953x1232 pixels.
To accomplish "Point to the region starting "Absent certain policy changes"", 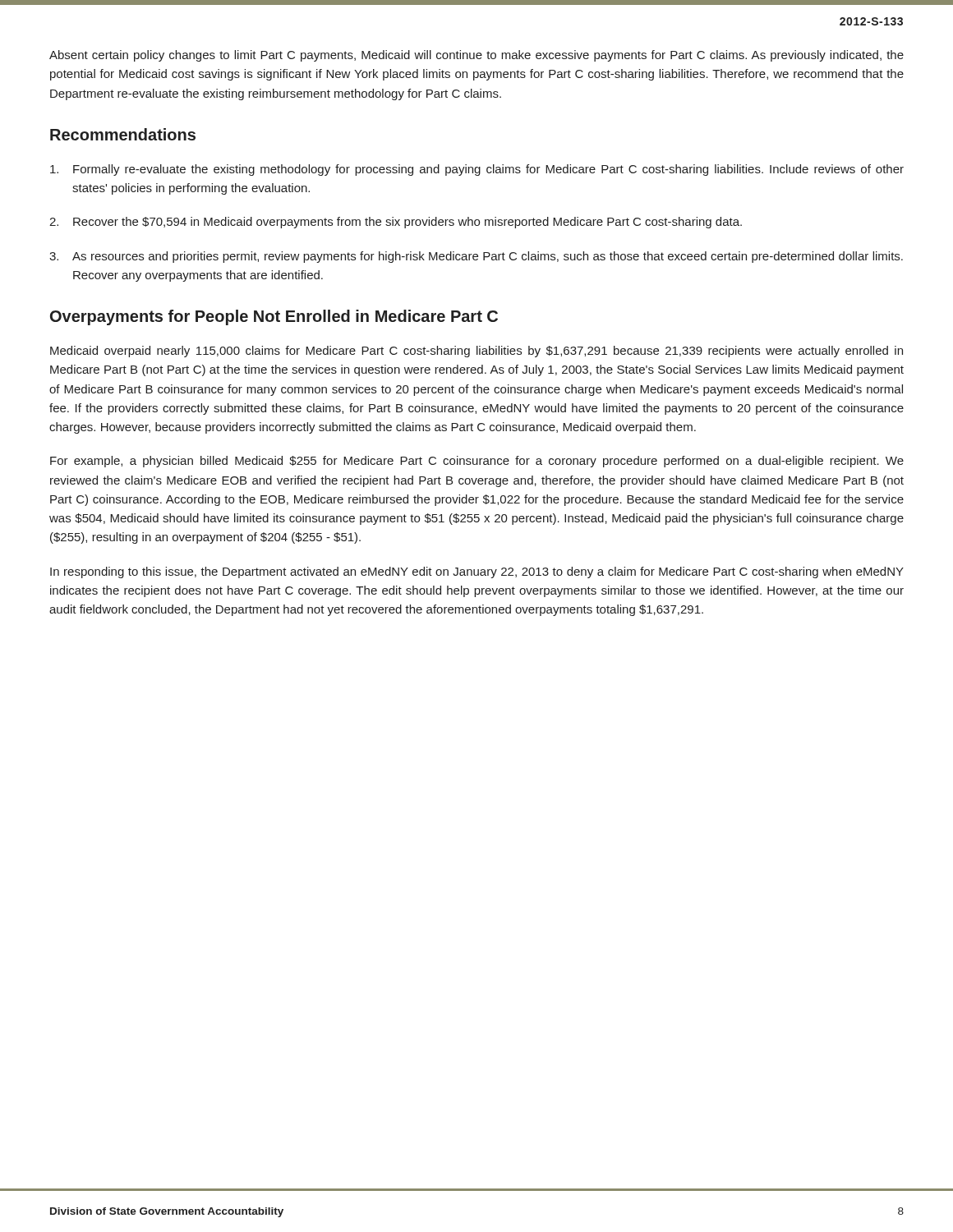I will [476, 74].
